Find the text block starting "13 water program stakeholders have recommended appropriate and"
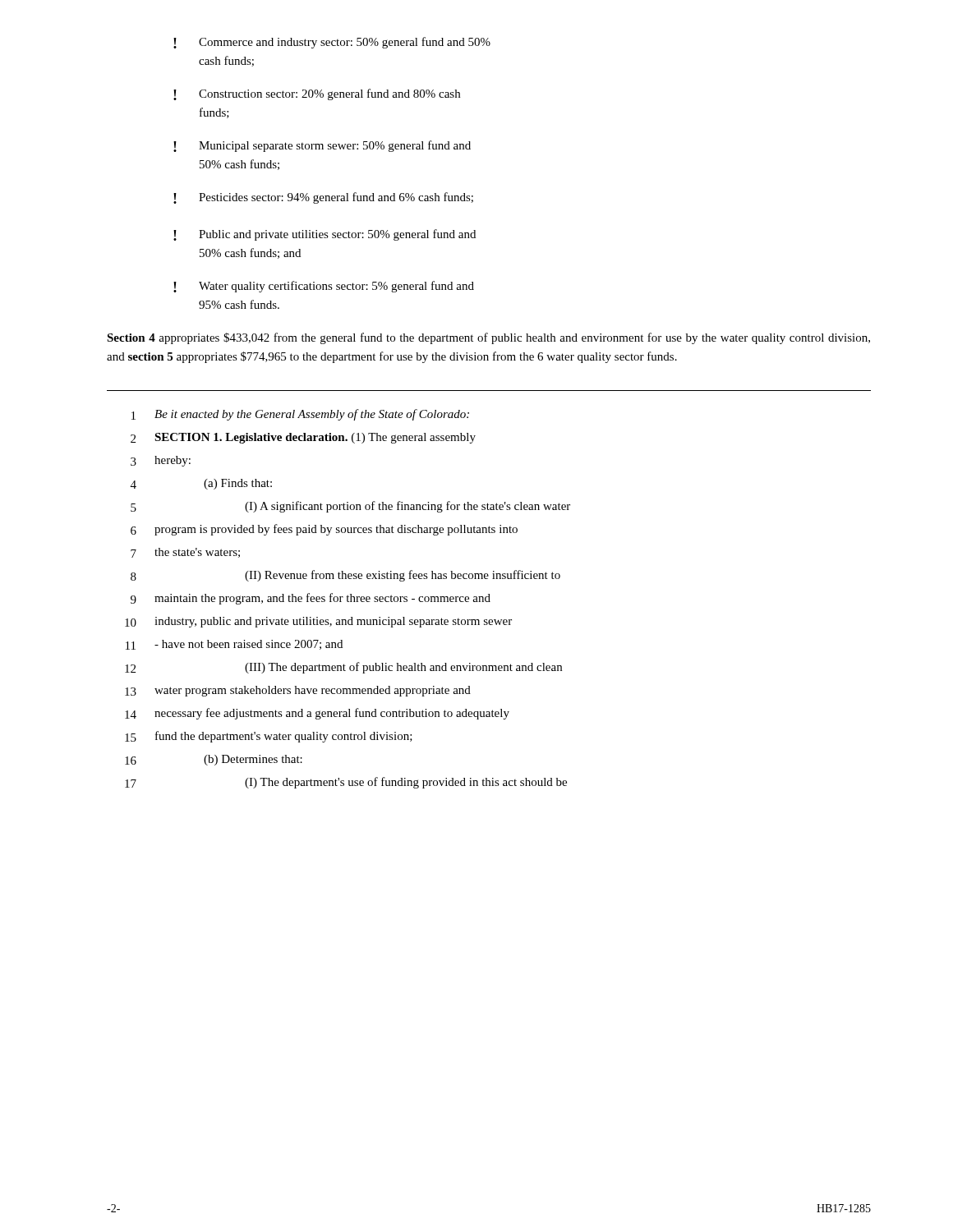The width and height of the screenshot is (953, 1232). 298,691
